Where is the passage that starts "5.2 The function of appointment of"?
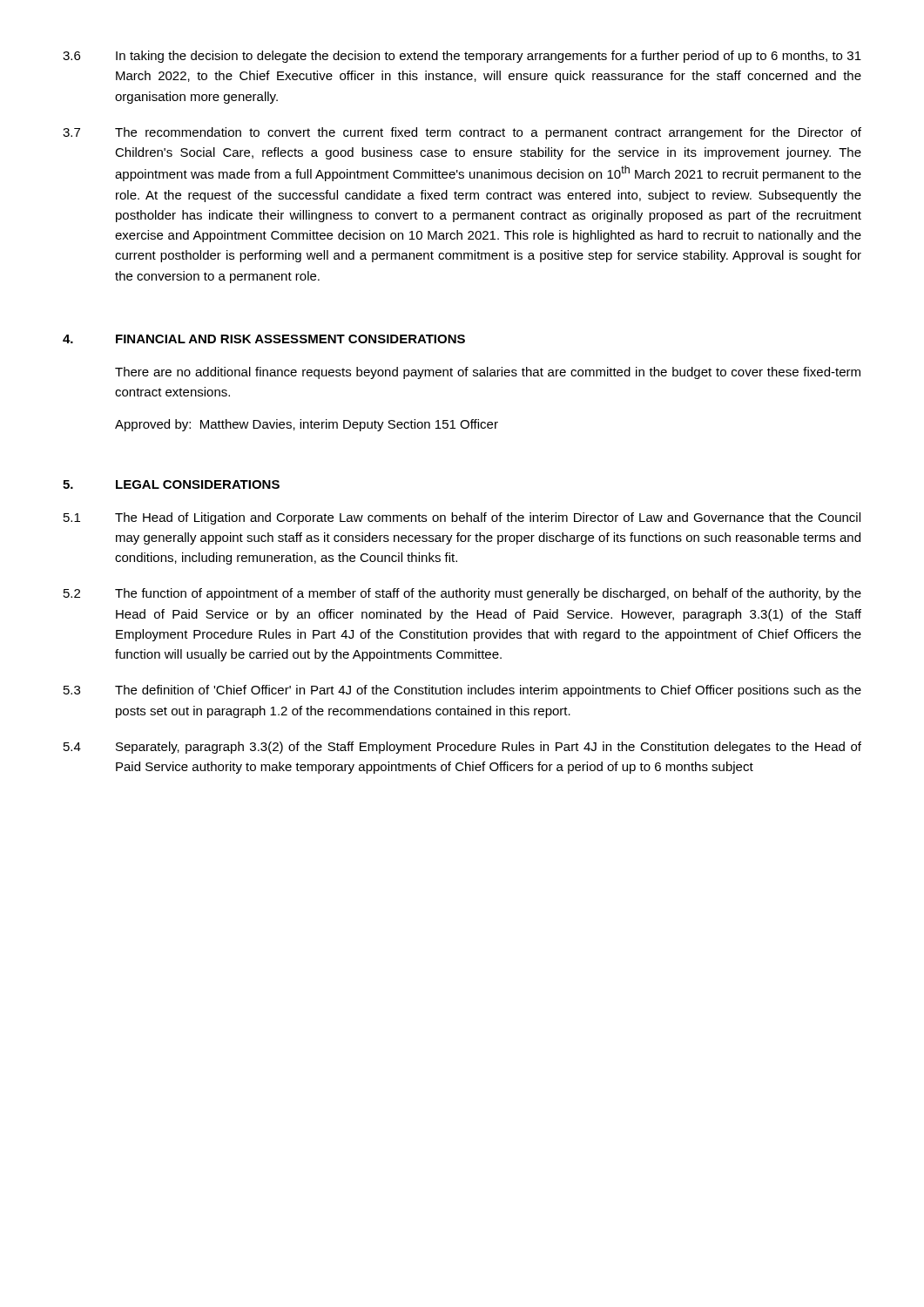Screen dimensions: 1307x924 coord(462,624)
